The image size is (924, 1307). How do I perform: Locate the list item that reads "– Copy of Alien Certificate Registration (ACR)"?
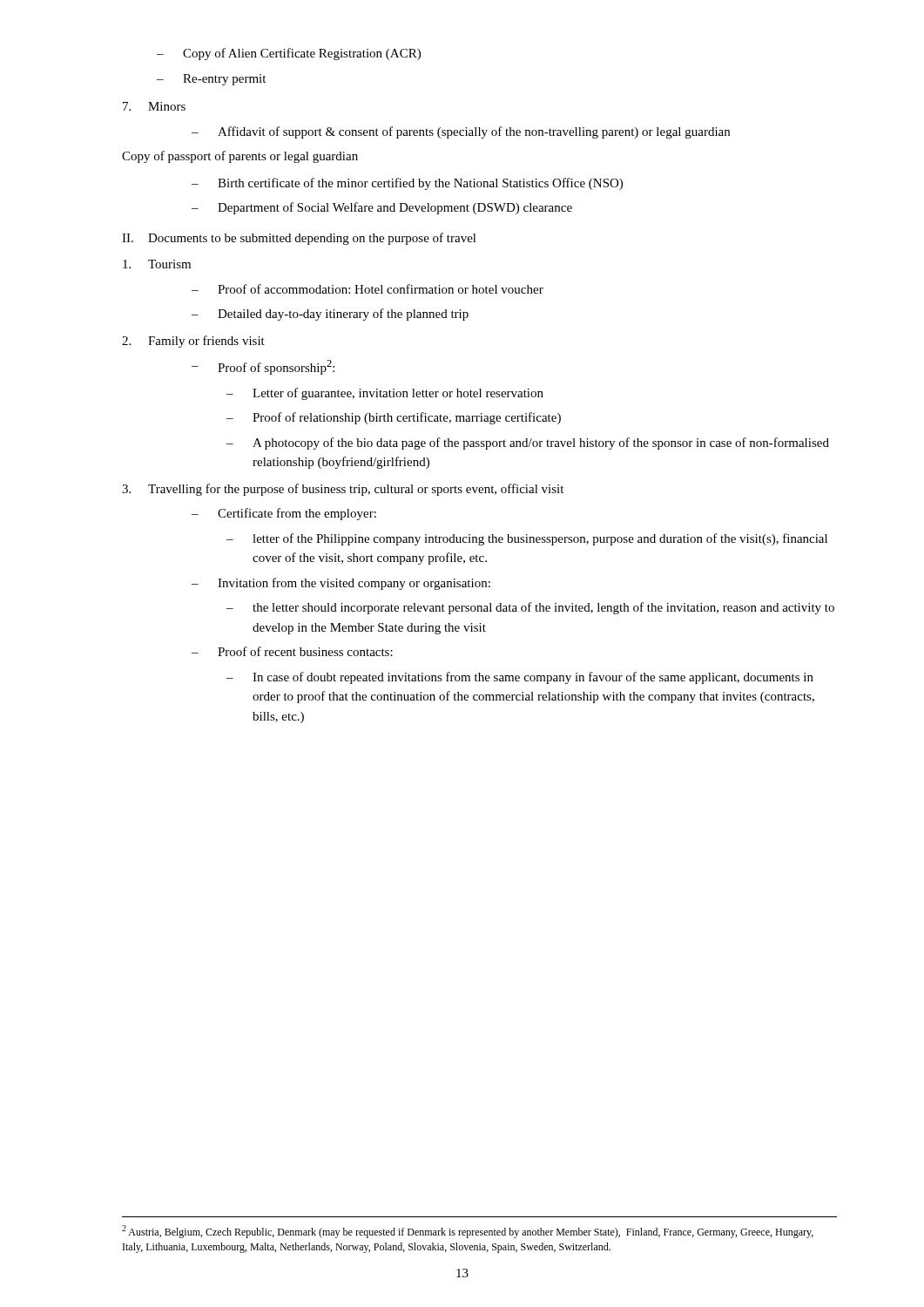coord(289,54)
